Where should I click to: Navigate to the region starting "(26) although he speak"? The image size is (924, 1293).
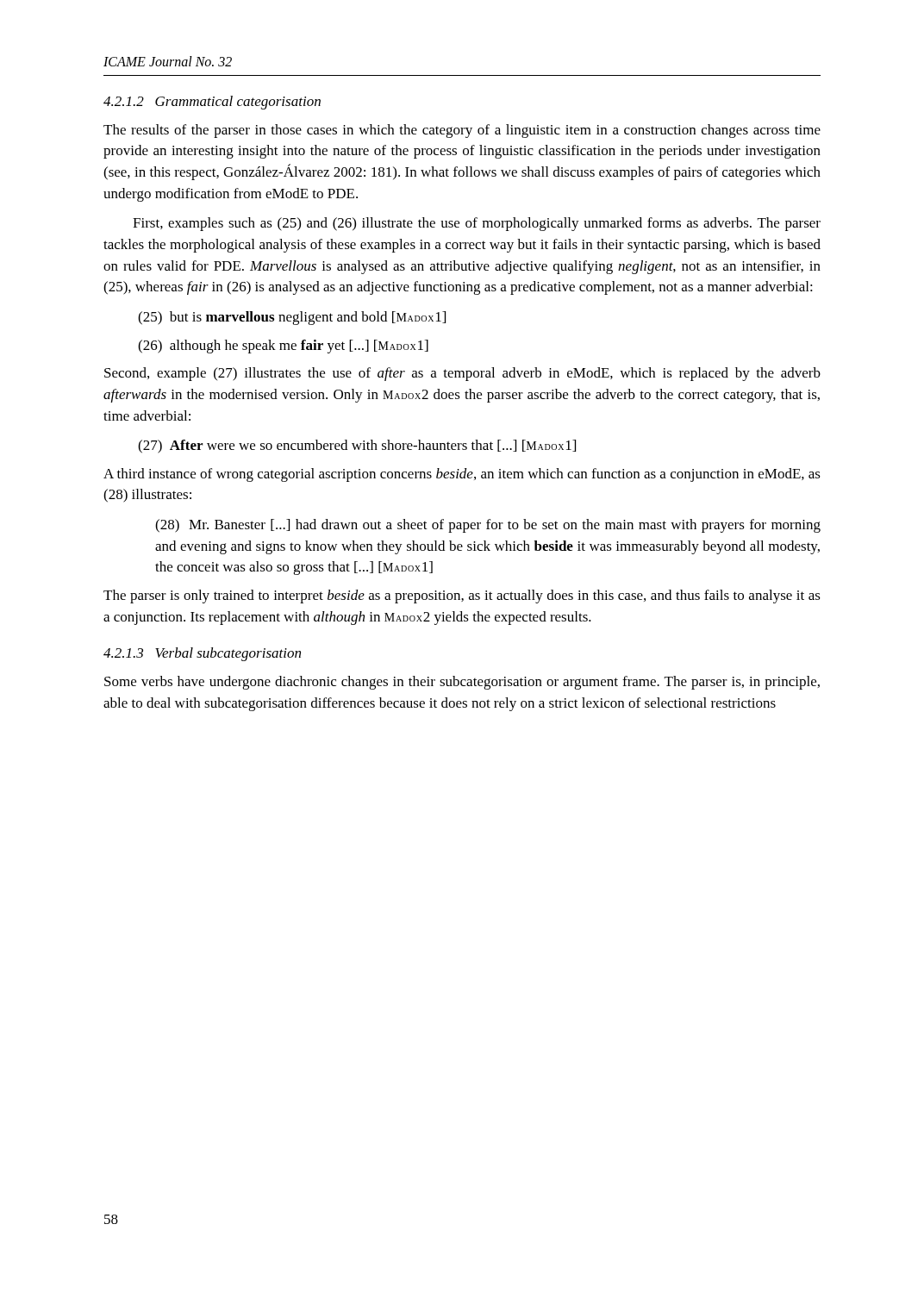283,347
